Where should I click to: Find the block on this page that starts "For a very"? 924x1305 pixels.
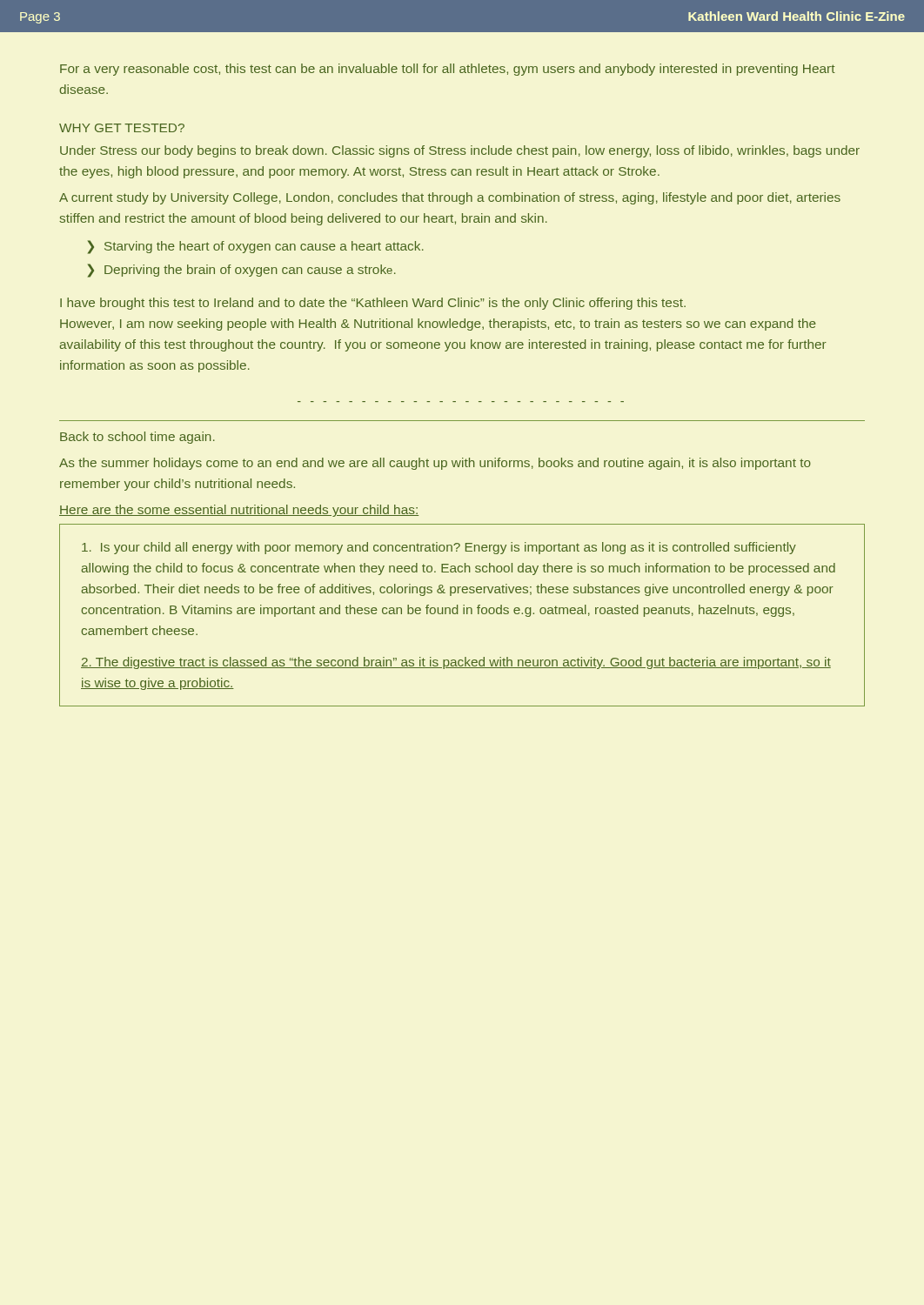pos(447,79)
